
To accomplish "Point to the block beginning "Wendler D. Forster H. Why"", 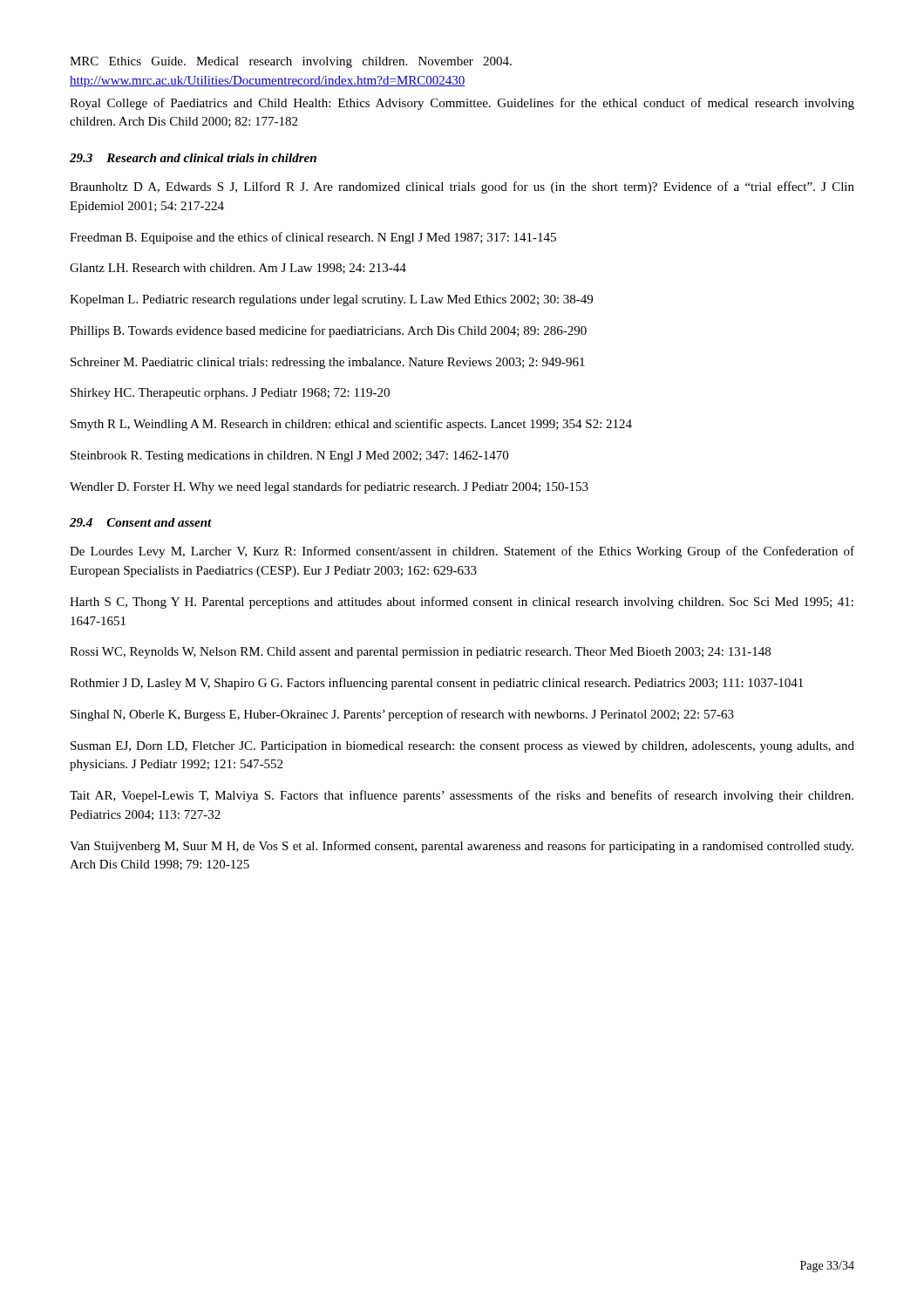I will 329,486.
